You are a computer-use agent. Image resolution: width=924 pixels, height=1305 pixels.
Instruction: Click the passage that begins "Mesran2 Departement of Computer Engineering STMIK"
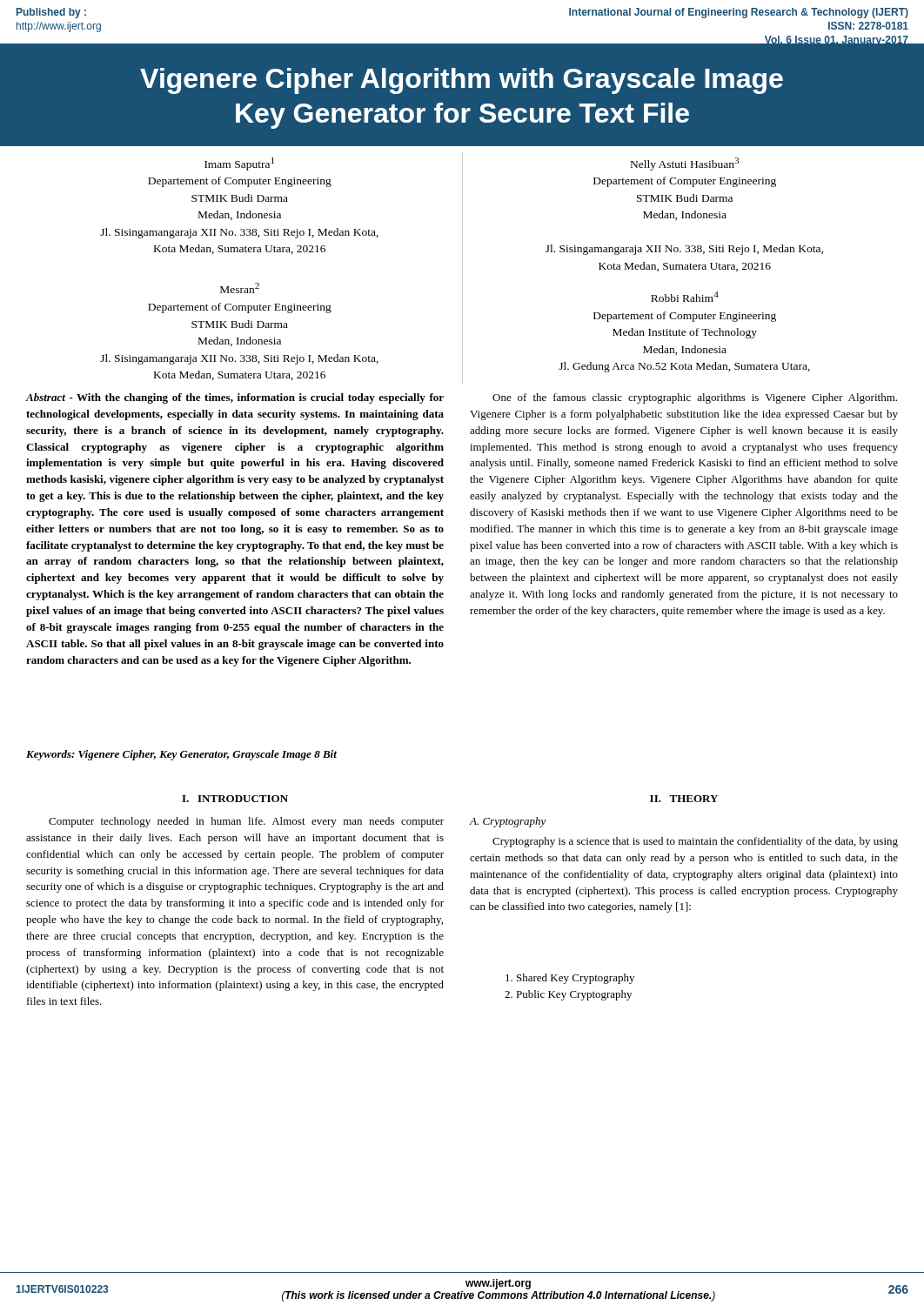click(x=239, y=332)
